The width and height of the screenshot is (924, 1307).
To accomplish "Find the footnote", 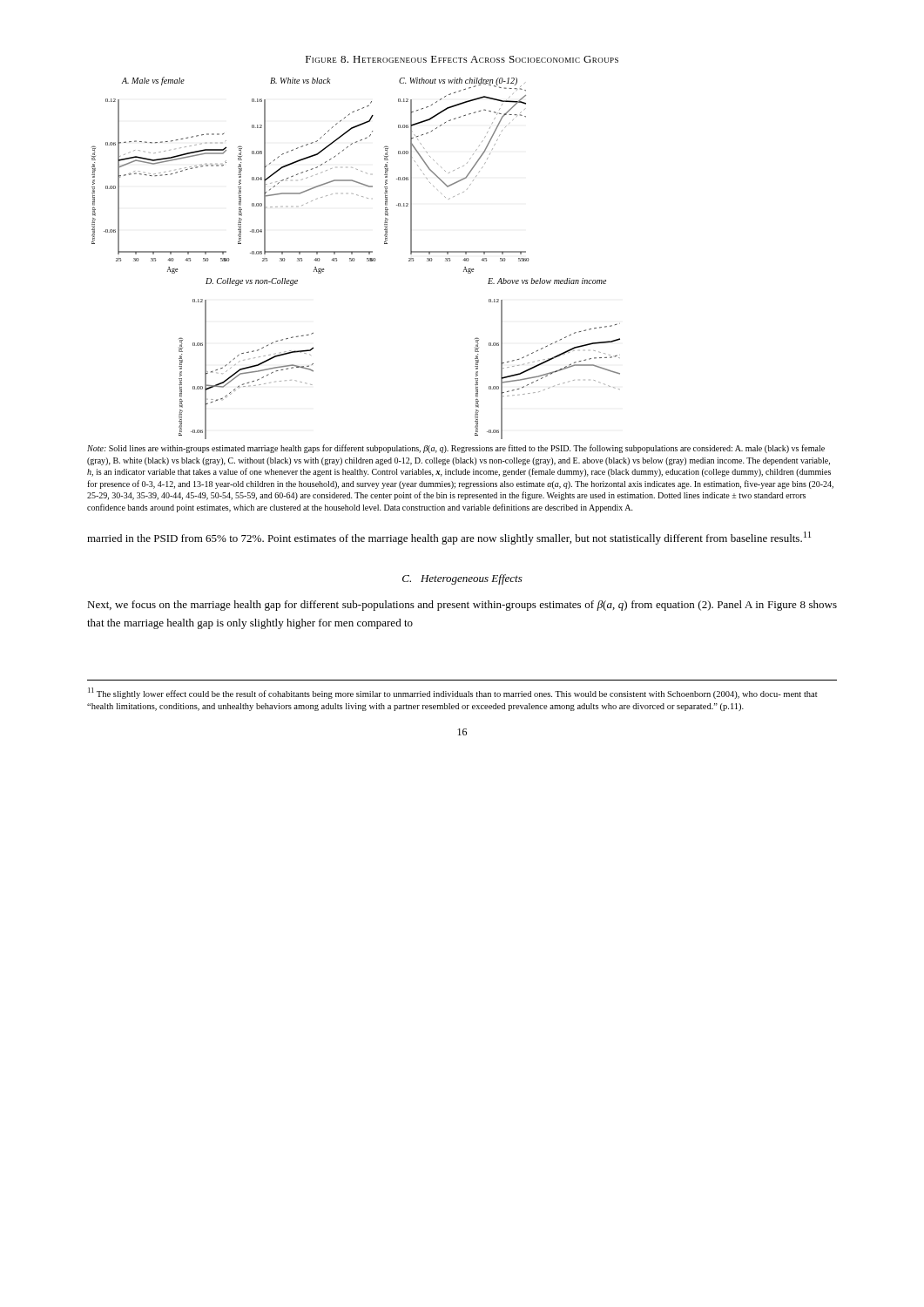I will tap(452, 698).
